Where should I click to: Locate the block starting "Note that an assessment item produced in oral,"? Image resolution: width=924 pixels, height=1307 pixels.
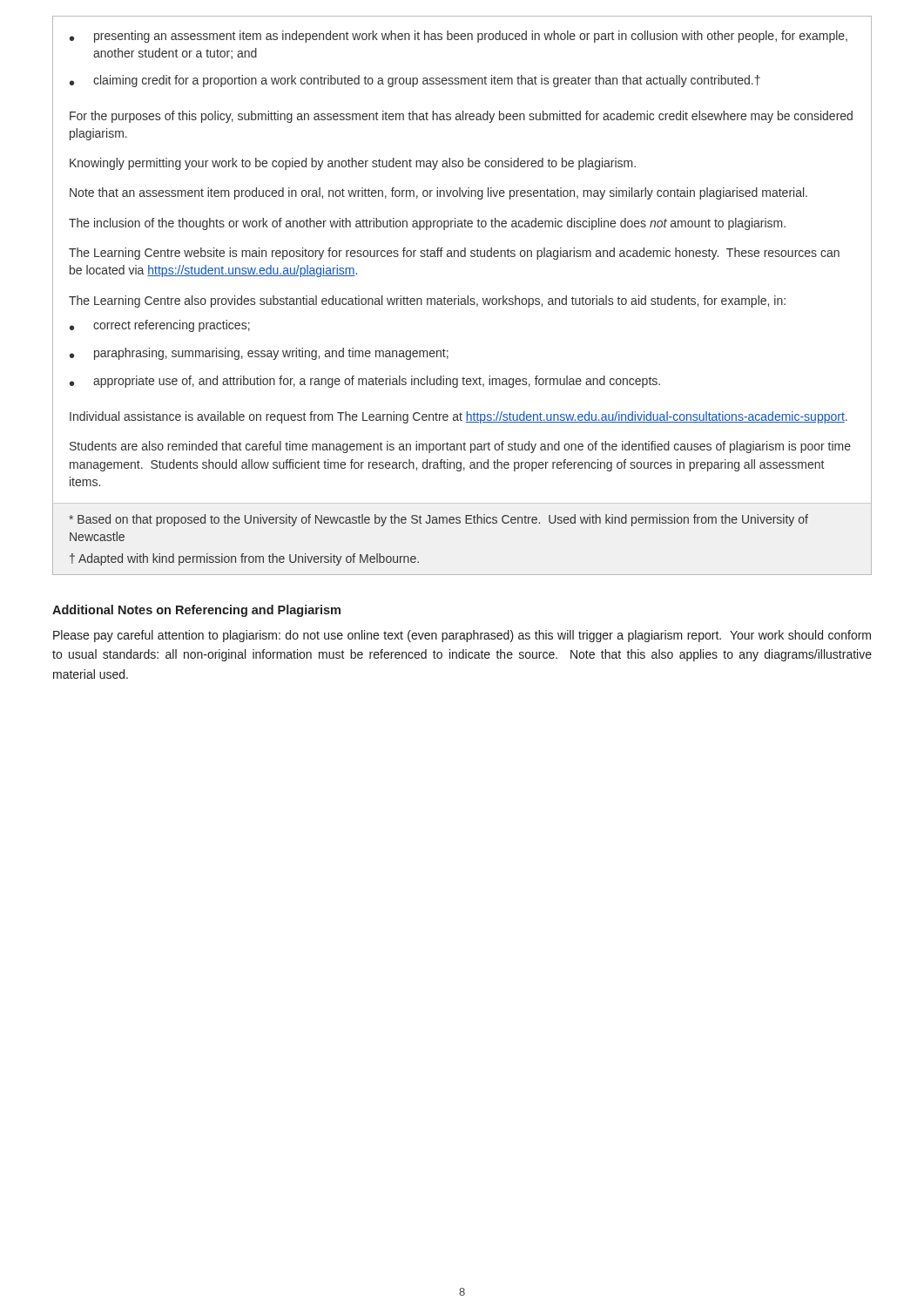click(438, 193)
